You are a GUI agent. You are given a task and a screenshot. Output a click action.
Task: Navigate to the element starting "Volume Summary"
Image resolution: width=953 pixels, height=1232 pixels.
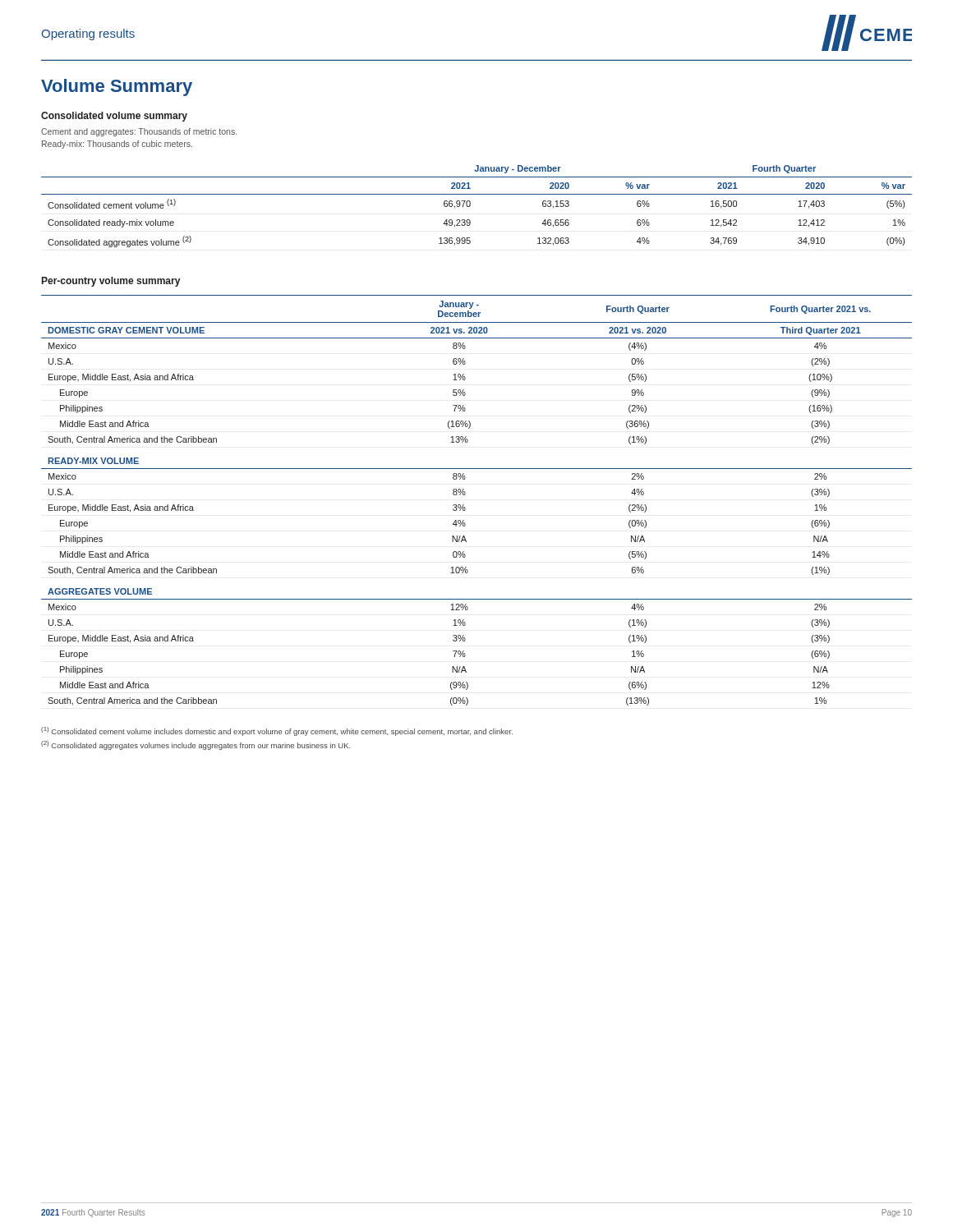click(x=117, y=86)
